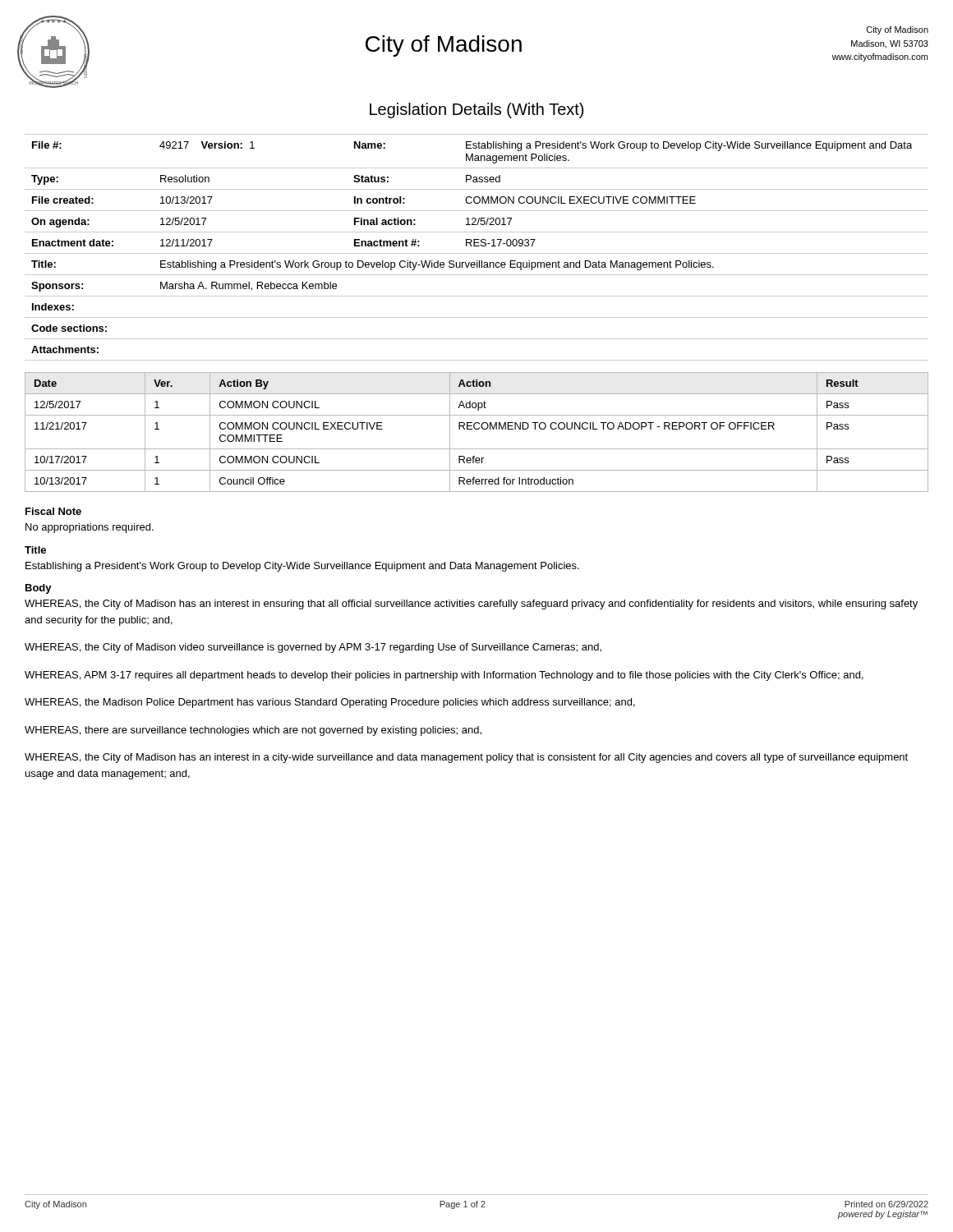Select the block starting "Establishing a President's Work Group"
This screenshot has height=1232, width=953.
tap(302, 565)
